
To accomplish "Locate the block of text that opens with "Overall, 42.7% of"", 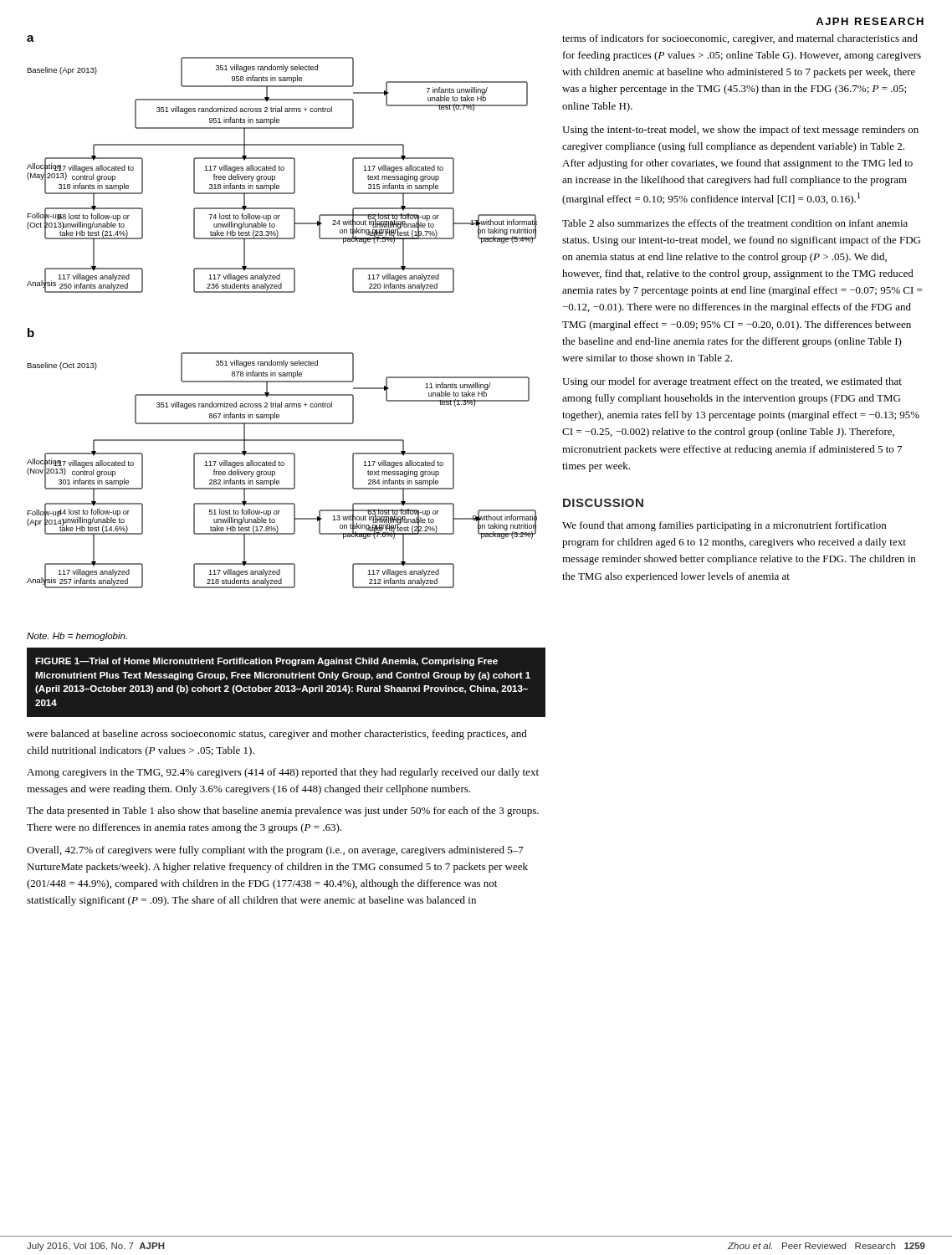I will [x=277, y=875].
